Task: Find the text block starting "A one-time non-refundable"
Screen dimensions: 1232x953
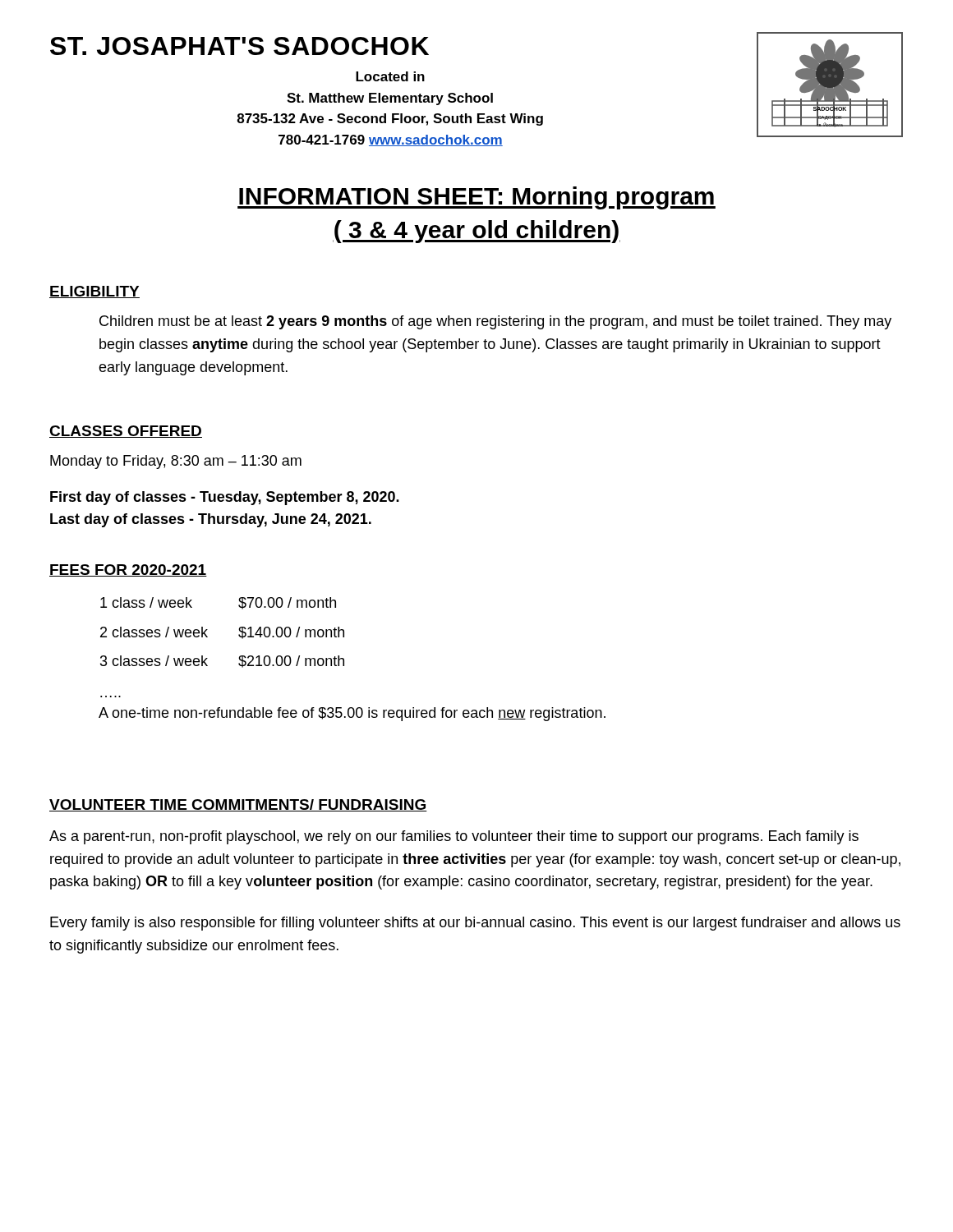Action: click(353, 713)
